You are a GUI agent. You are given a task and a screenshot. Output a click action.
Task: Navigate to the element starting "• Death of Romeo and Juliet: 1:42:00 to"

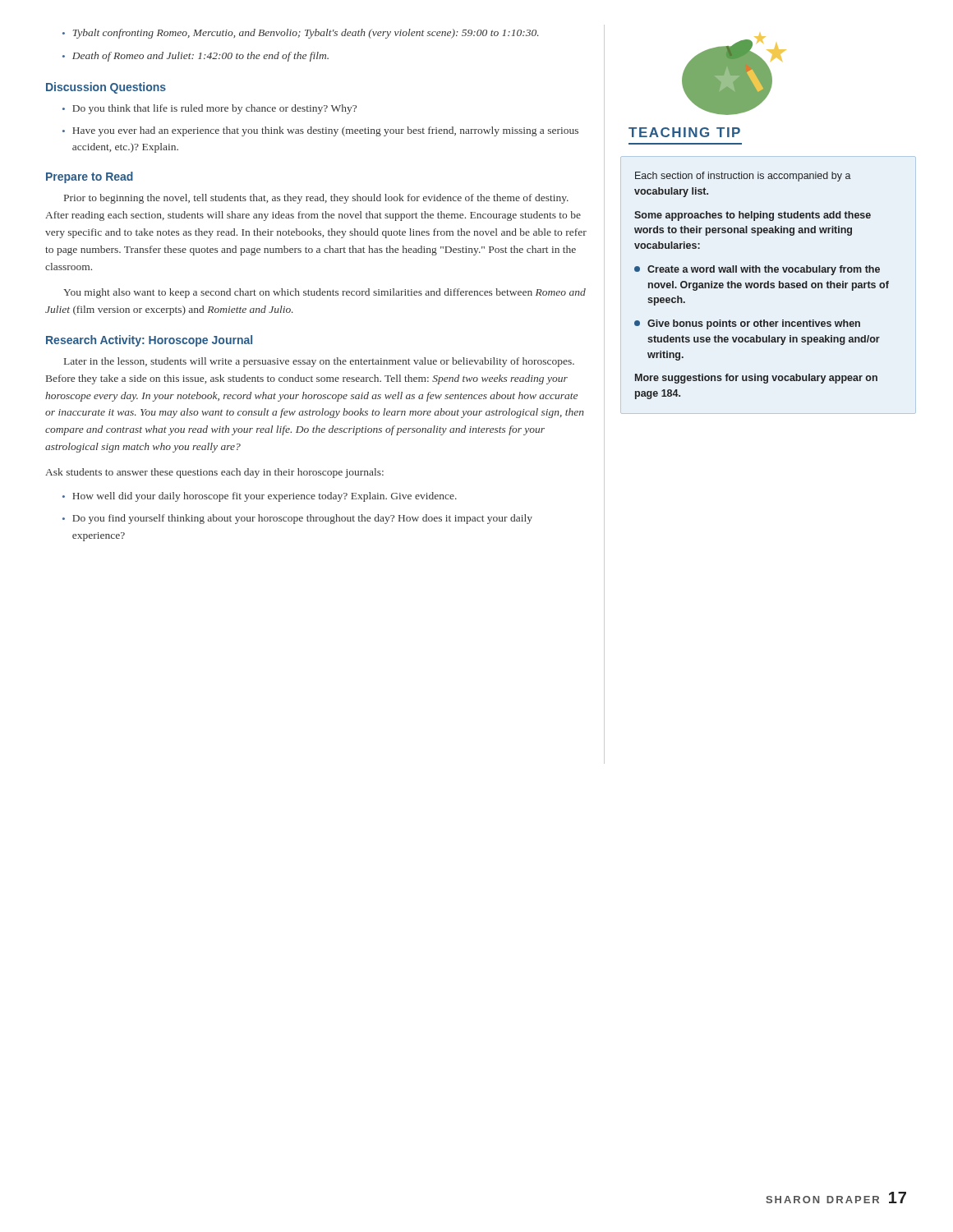coord(196,57)
